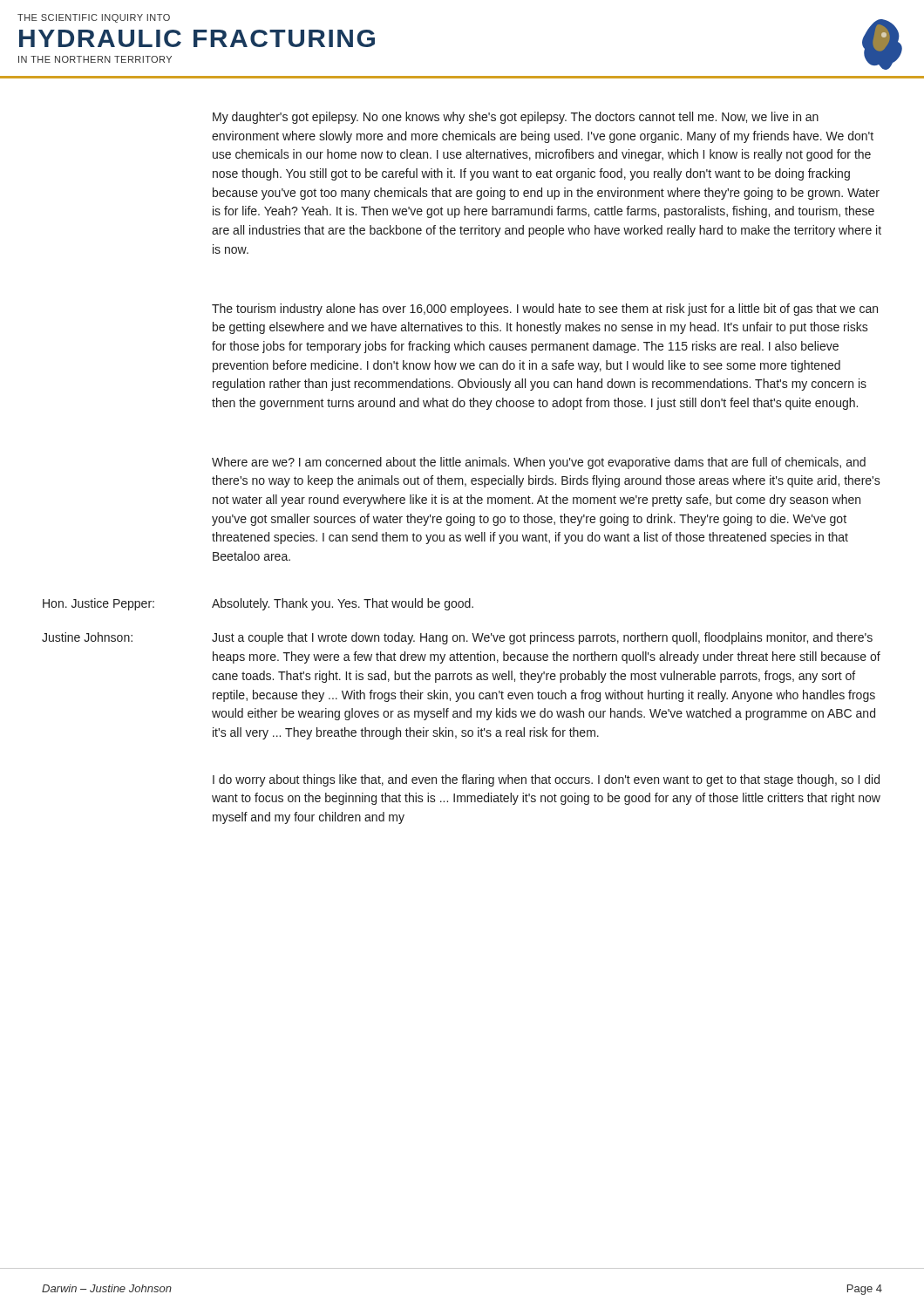Click the passage that begins "Absolutely. Thank you. Yes."
Viewport: 924px width, 1308px height.
click(x=343, y=604)
